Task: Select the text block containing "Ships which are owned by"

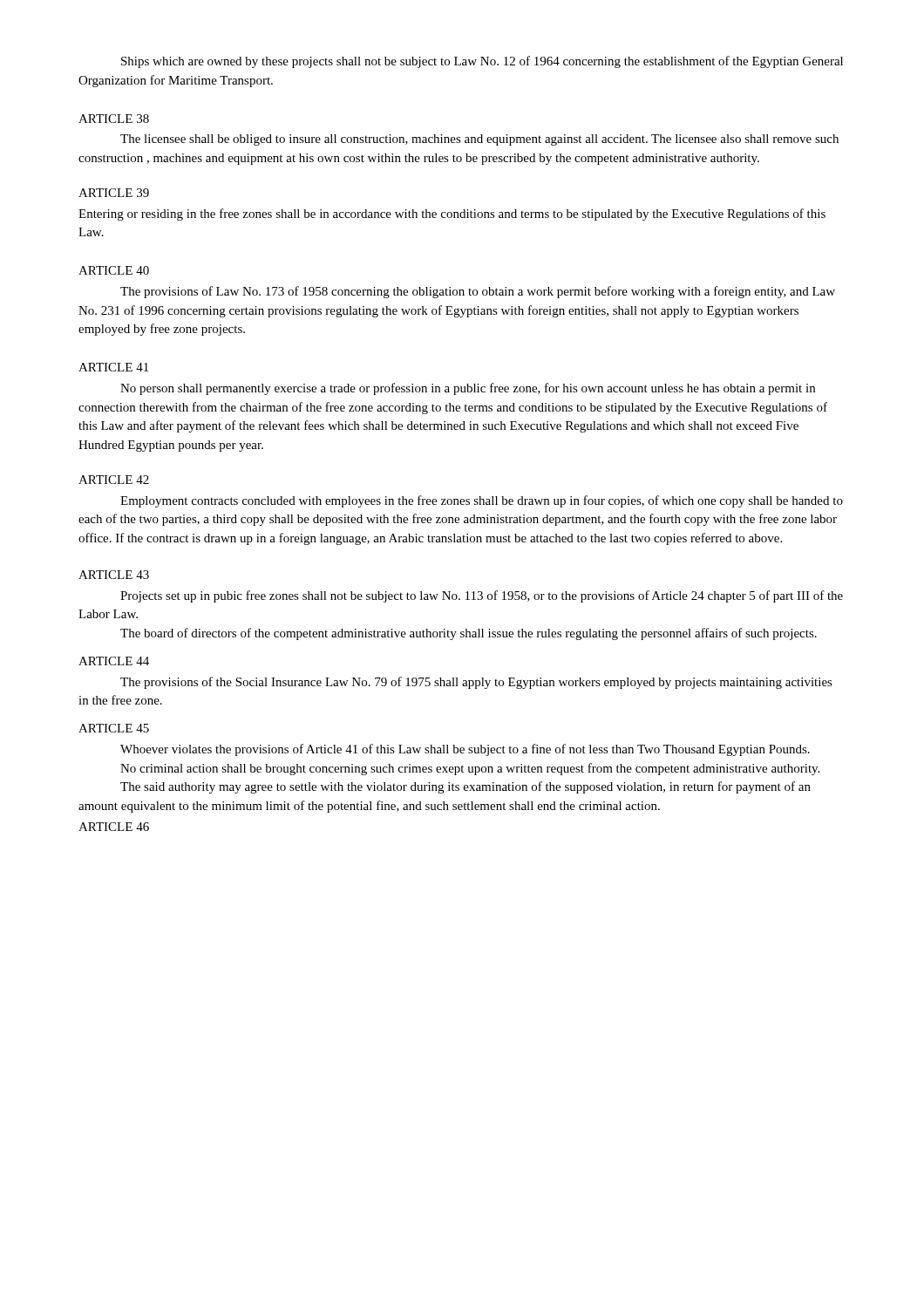Action: 462,71
